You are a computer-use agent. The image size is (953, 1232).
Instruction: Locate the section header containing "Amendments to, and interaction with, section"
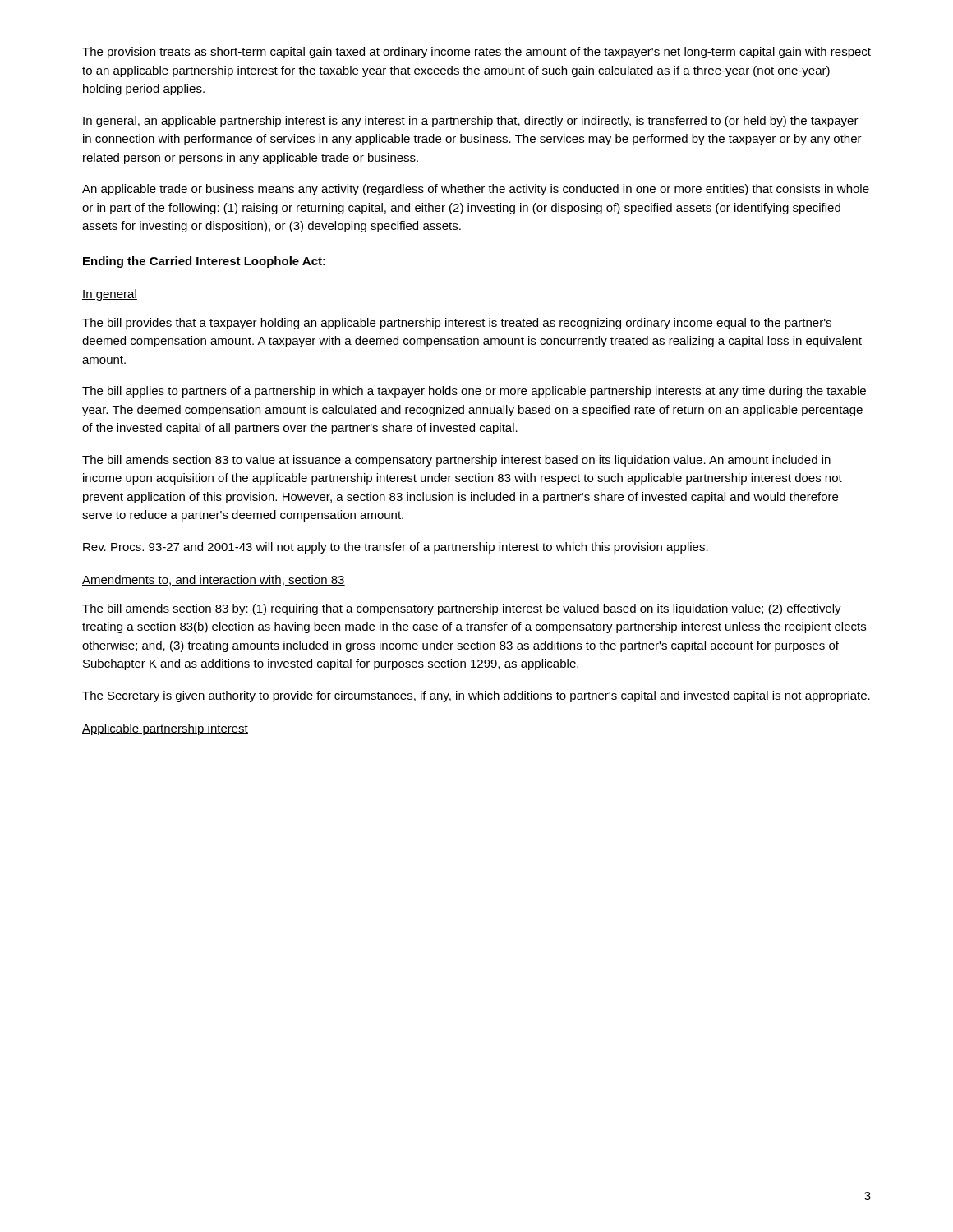coord(213,579)
